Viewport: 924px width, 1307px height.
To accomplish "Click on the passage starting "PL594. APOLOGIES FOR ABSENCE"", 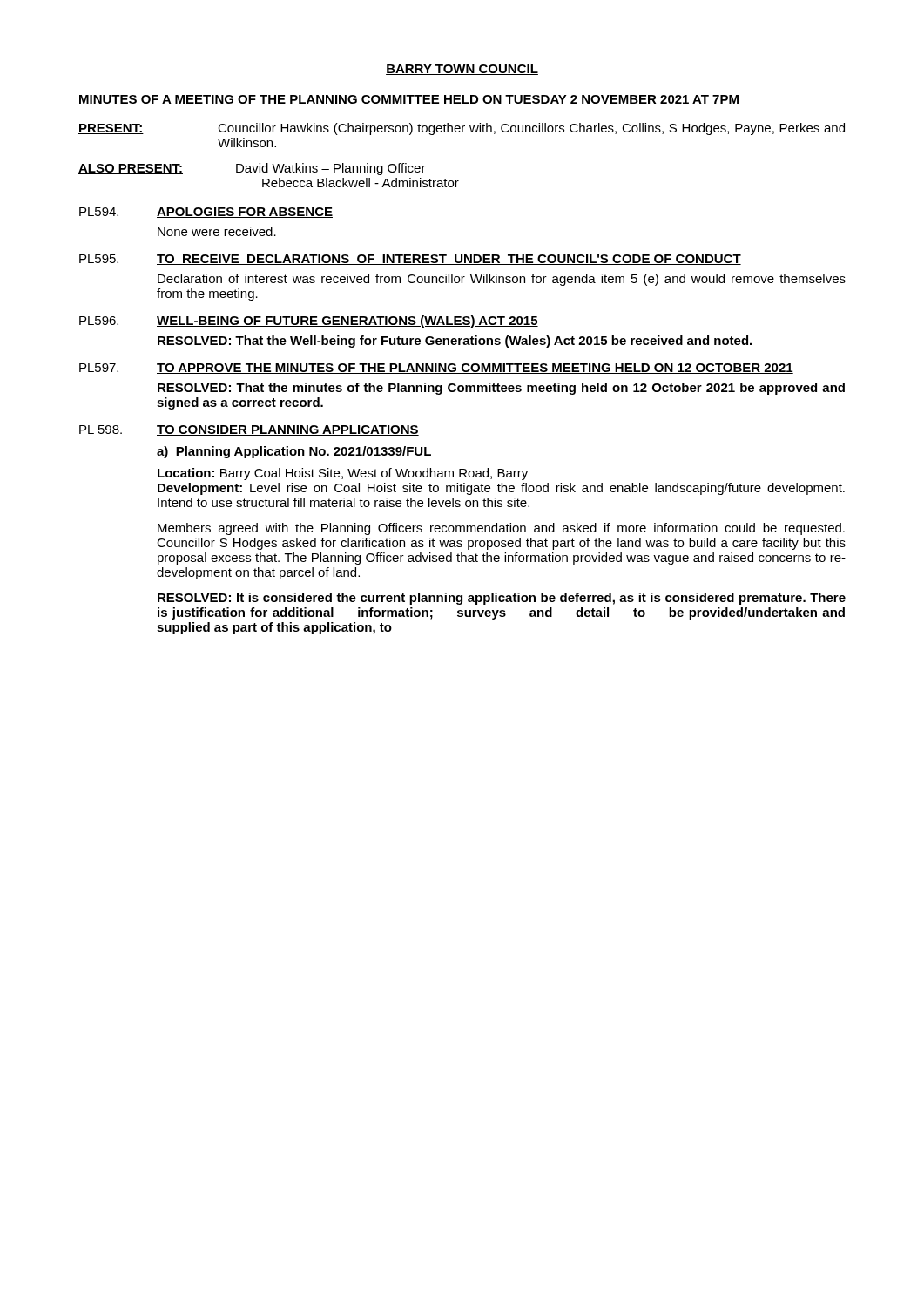I will (x=206, y=213).
